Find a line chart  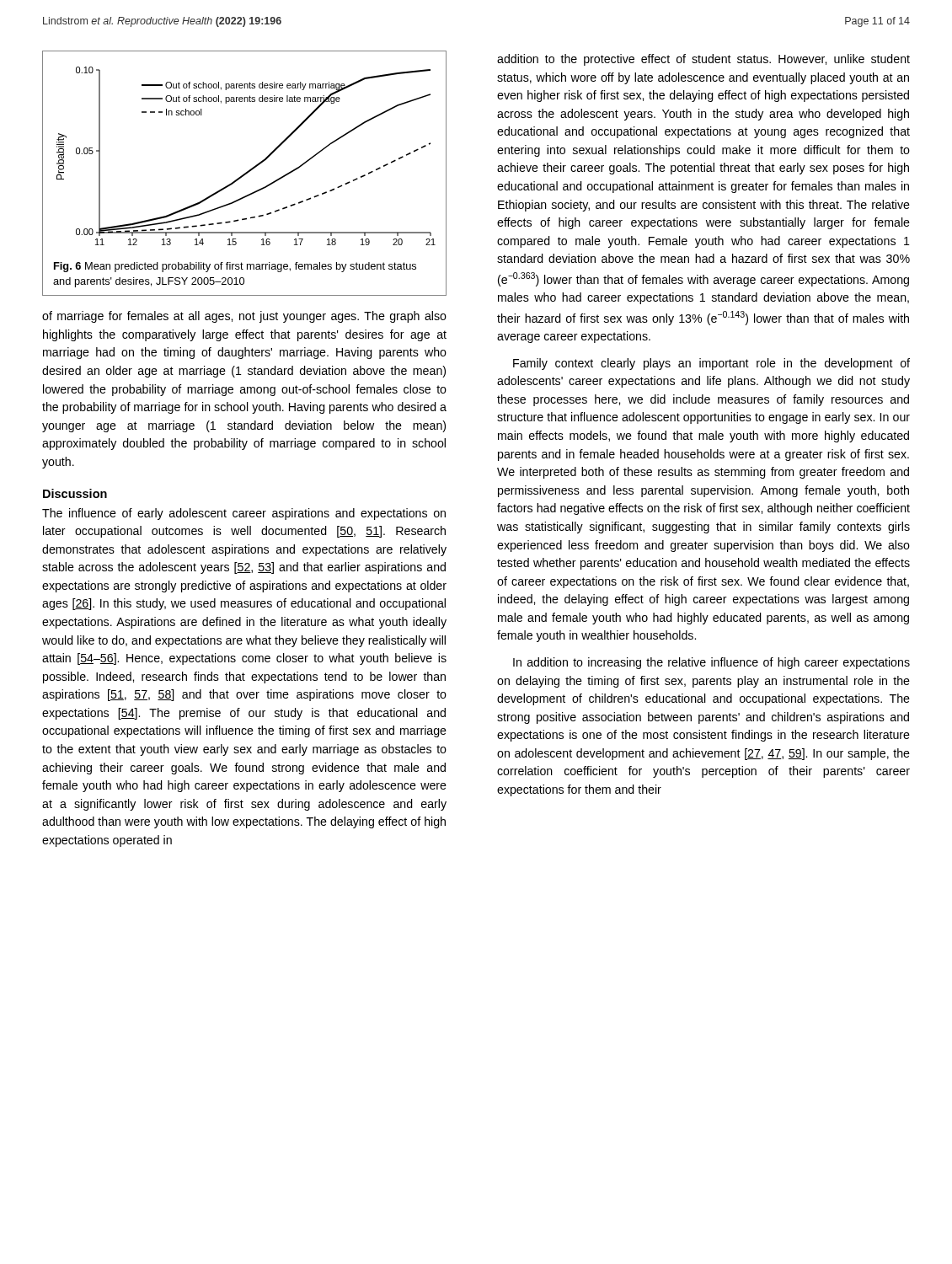click(244, 173)
